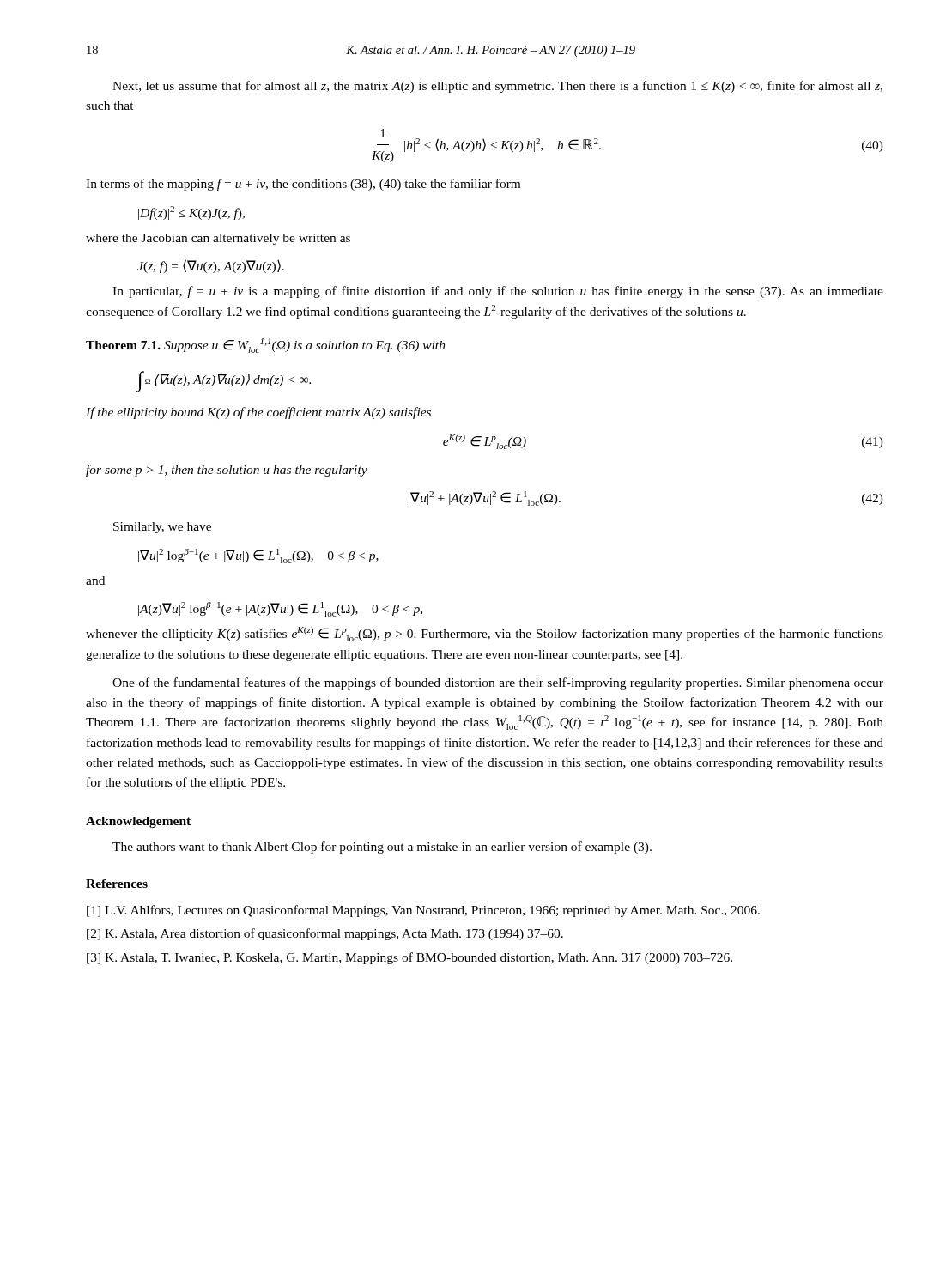Navigate to the element starting "In terms of the mapping"
This screenshot has width=952, height=1288.
485,184
